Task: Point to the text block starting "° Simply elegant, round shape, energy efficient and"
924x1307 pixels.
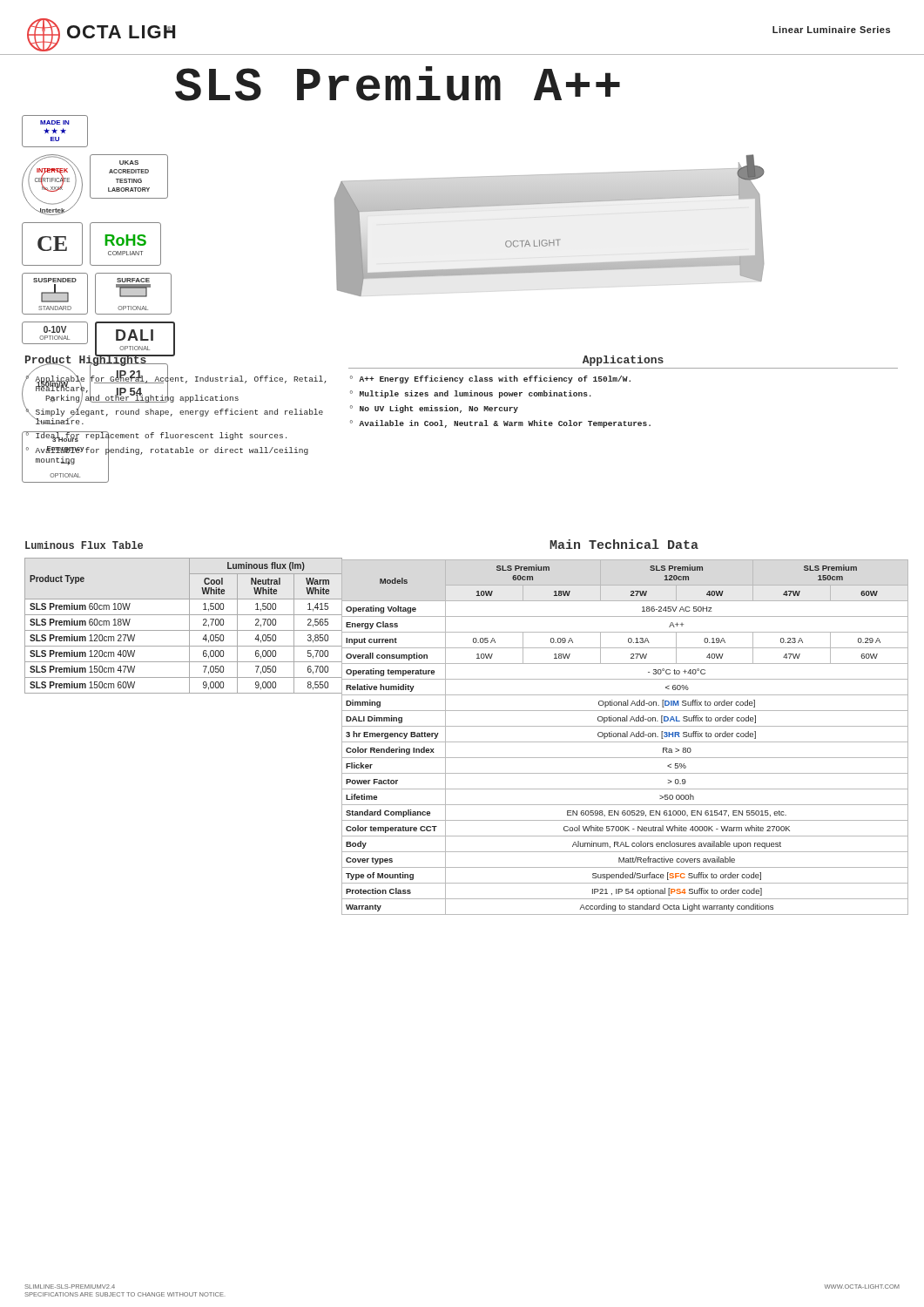Action: [x=179, y=417]
